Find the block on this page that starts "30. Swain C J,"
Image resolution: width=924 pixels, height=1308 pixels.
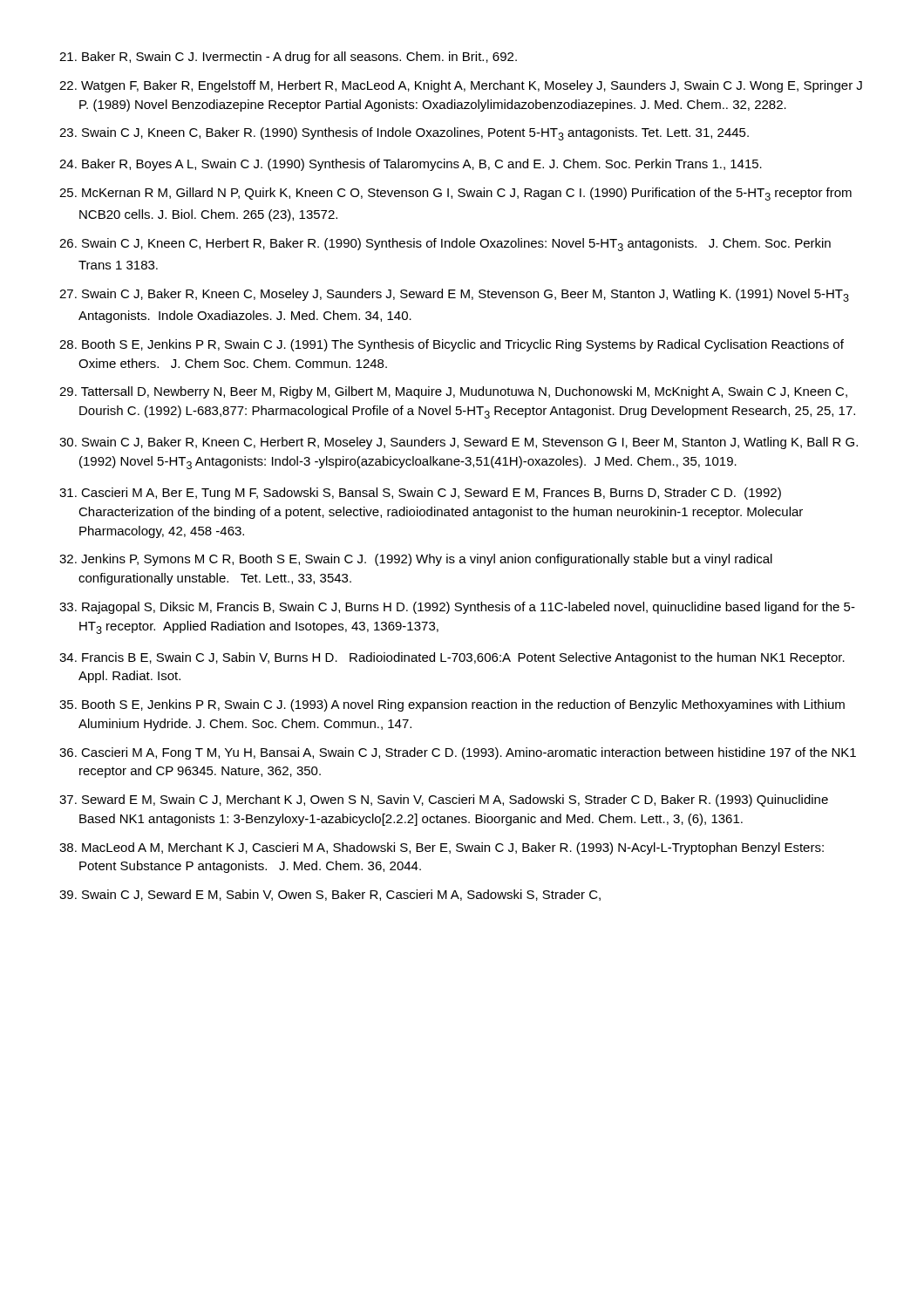tap(459, 453)
